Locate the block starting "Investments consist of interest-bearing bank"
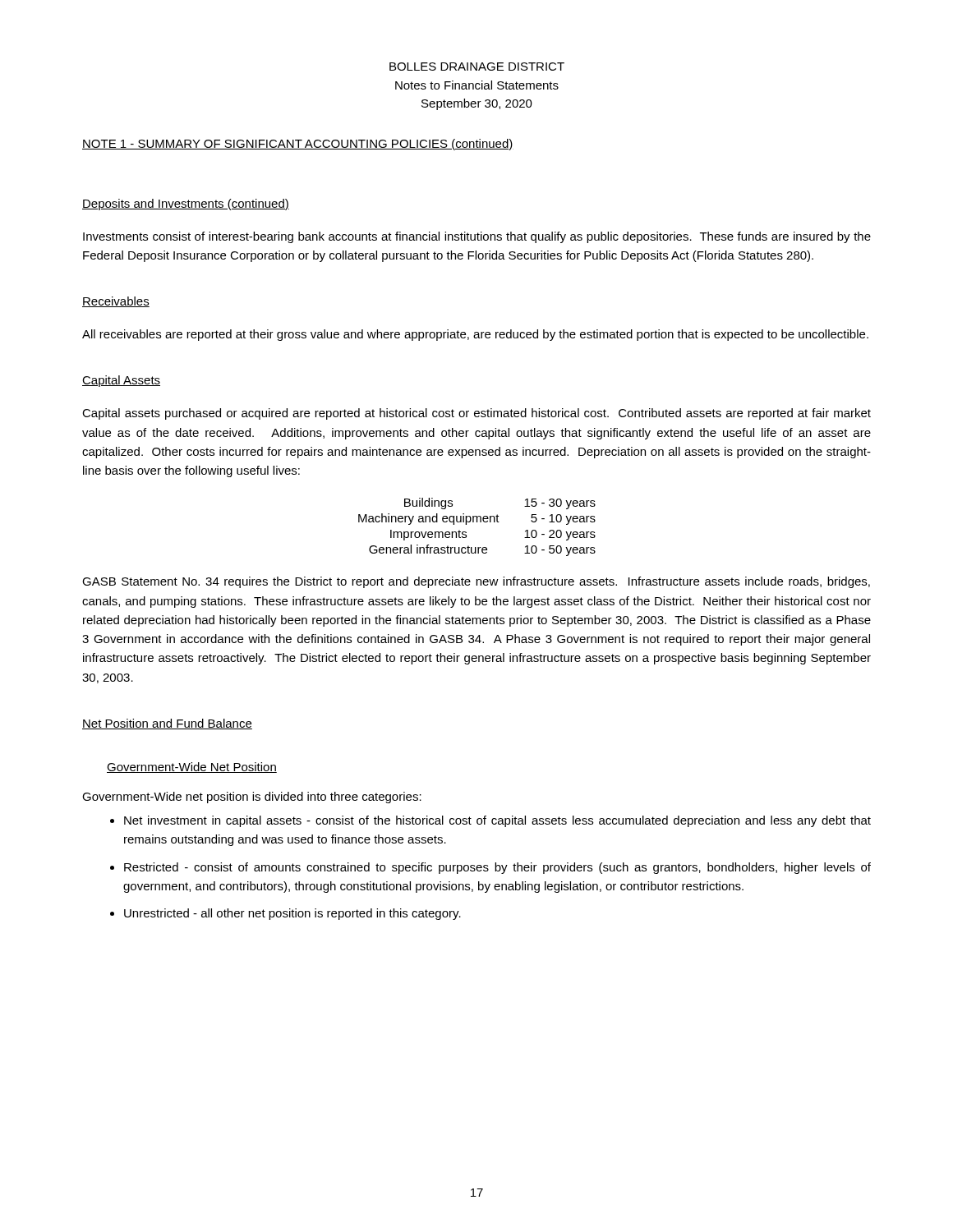This screenshot has width=953, height=1232. [476, 245]
